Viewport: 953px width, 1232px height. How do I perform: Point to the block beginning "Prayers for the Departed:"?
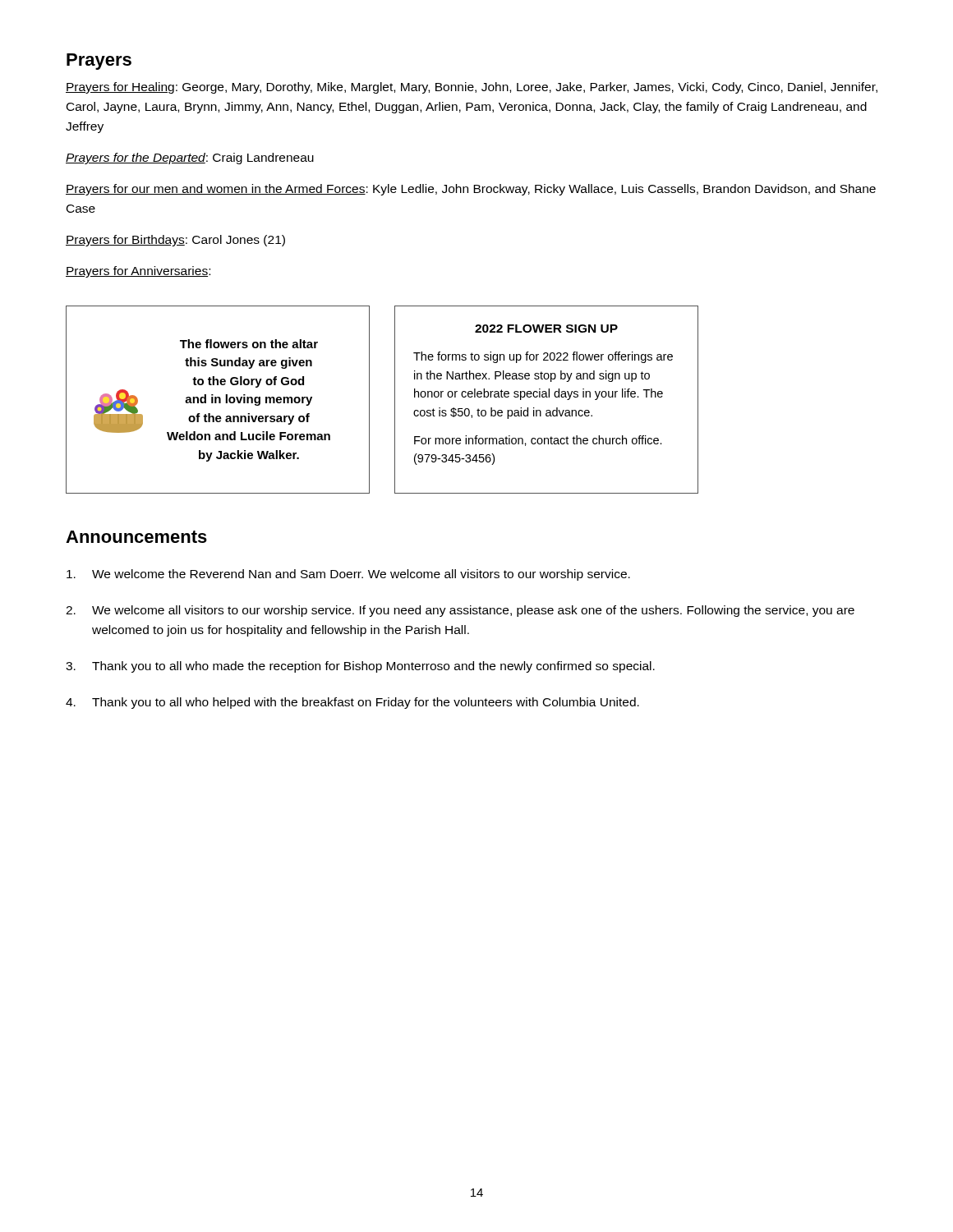[x=190, y=159]
